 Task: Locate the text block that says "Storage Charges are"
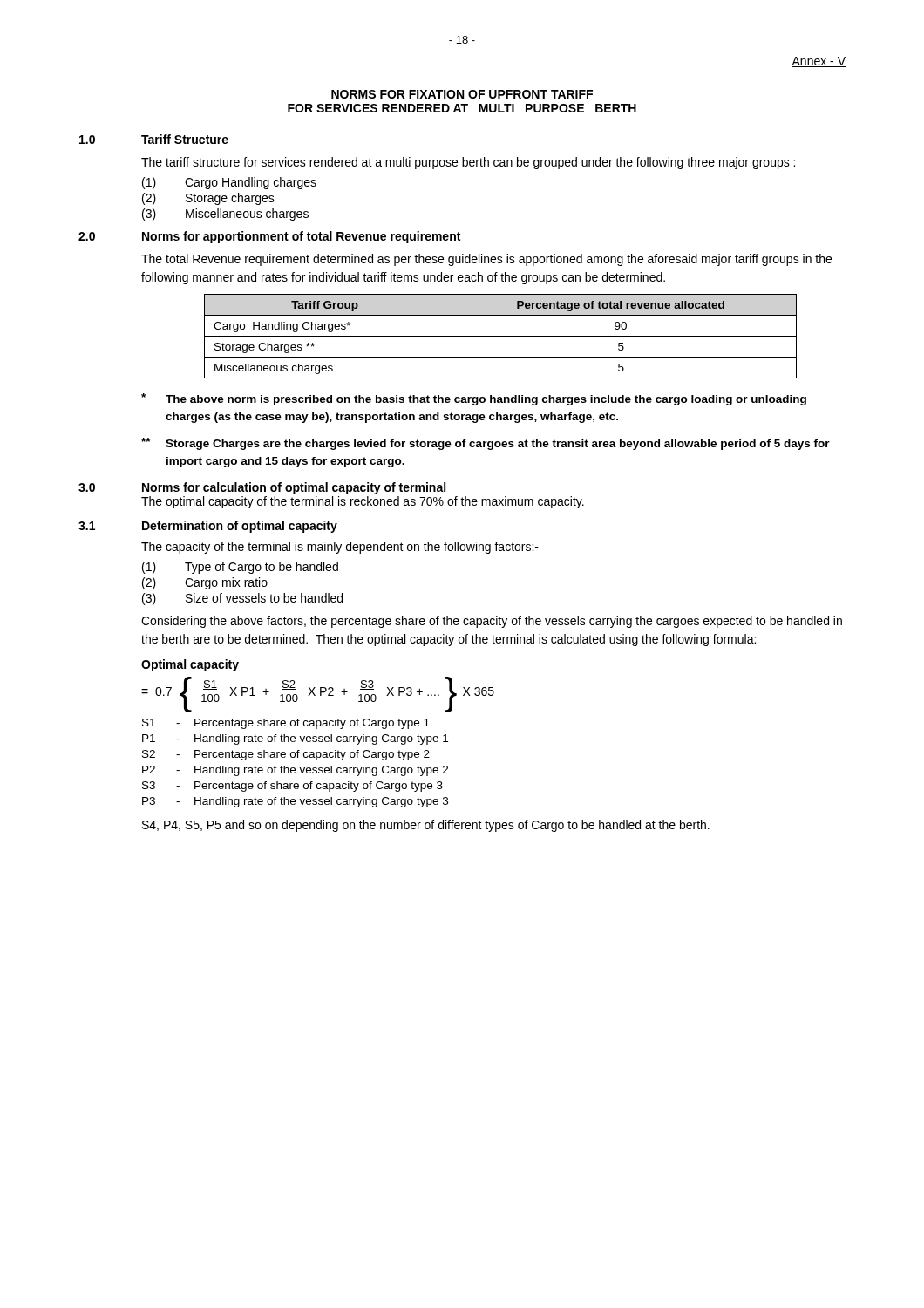[493, 452]
